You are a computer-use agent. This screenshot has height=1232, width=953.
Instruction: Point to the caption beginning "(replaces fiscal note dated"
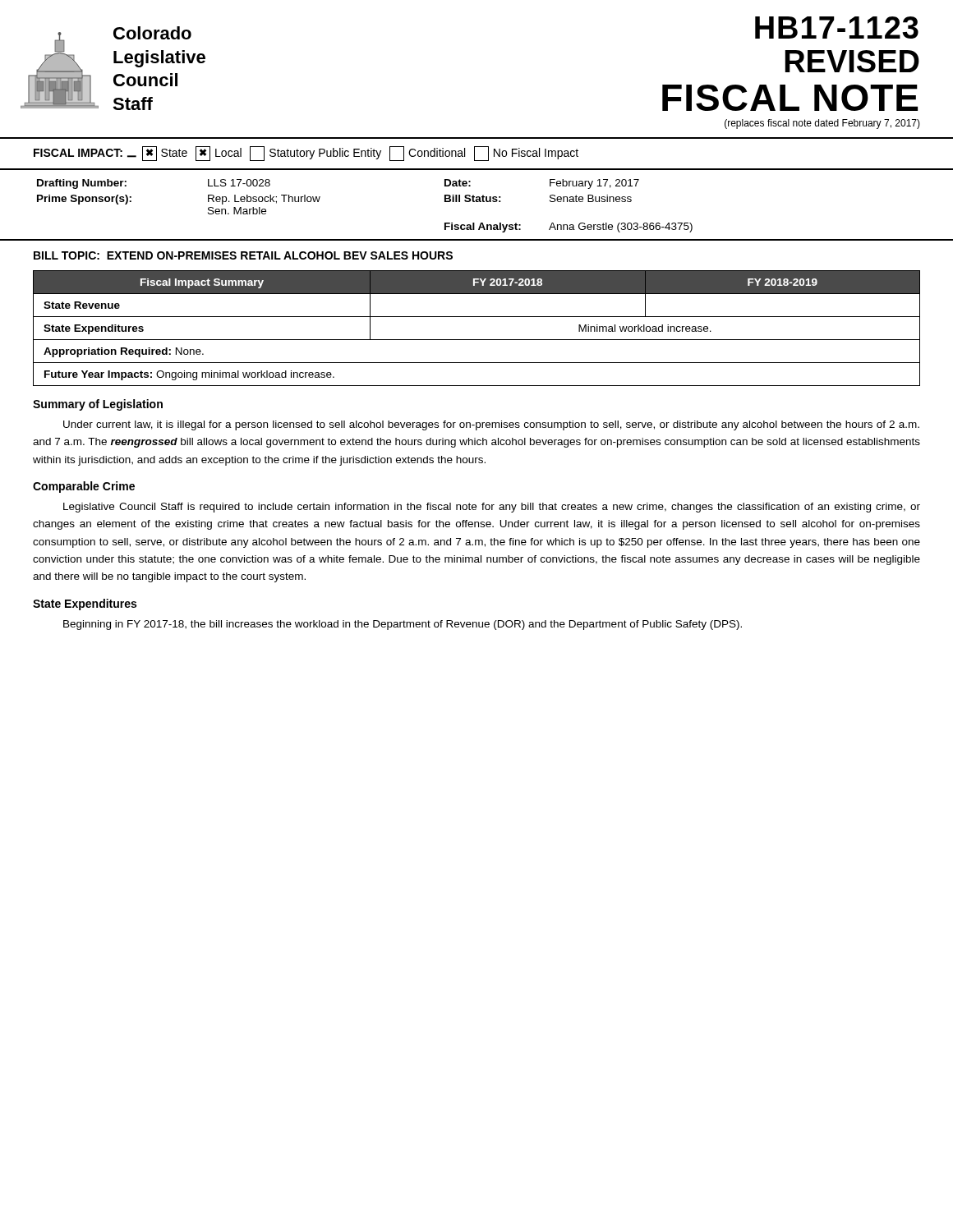(822, 123)
